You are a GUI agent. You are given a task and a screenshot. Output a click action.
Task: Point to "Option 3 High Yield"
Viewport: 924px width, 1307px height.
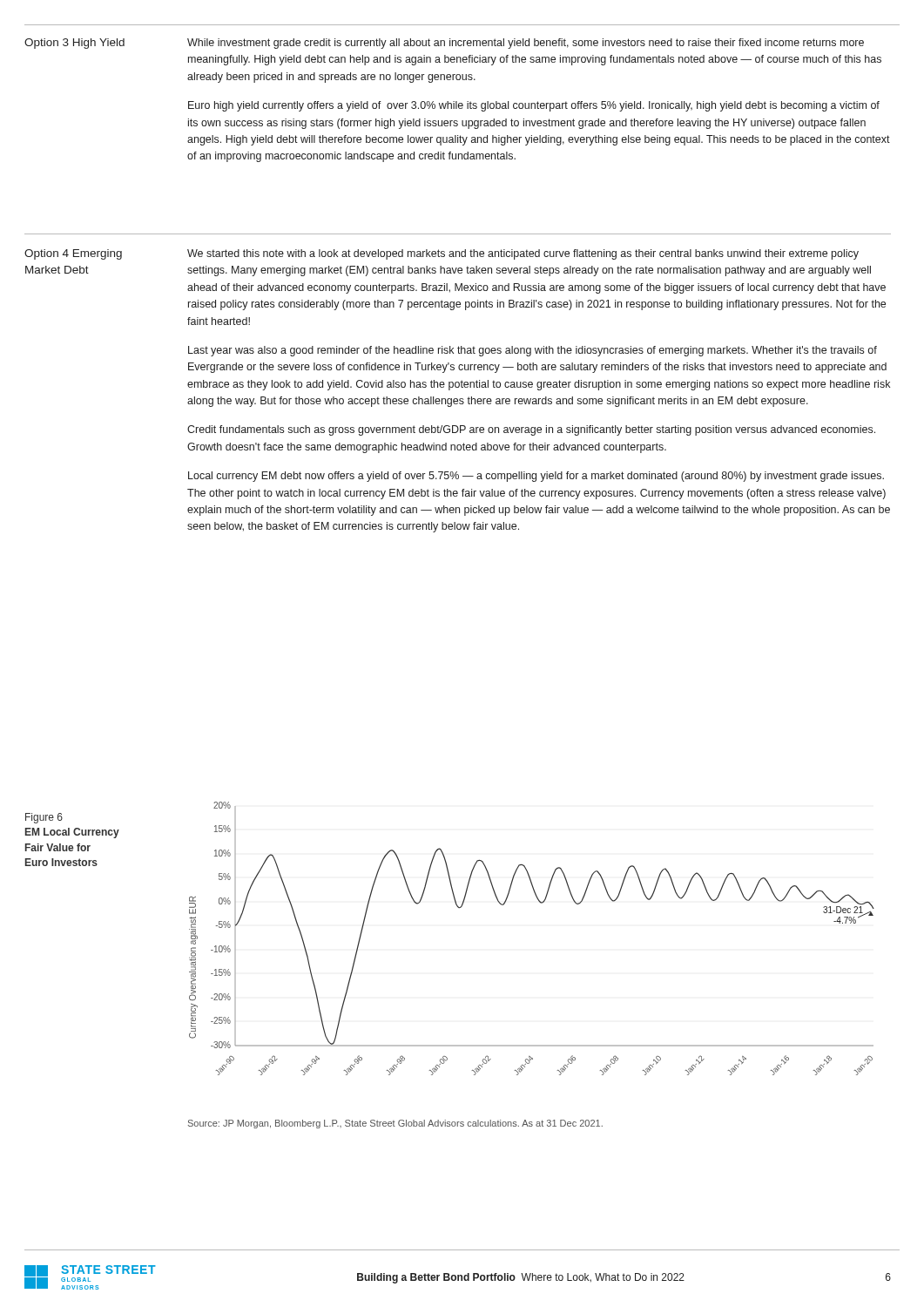coord(92,43)
